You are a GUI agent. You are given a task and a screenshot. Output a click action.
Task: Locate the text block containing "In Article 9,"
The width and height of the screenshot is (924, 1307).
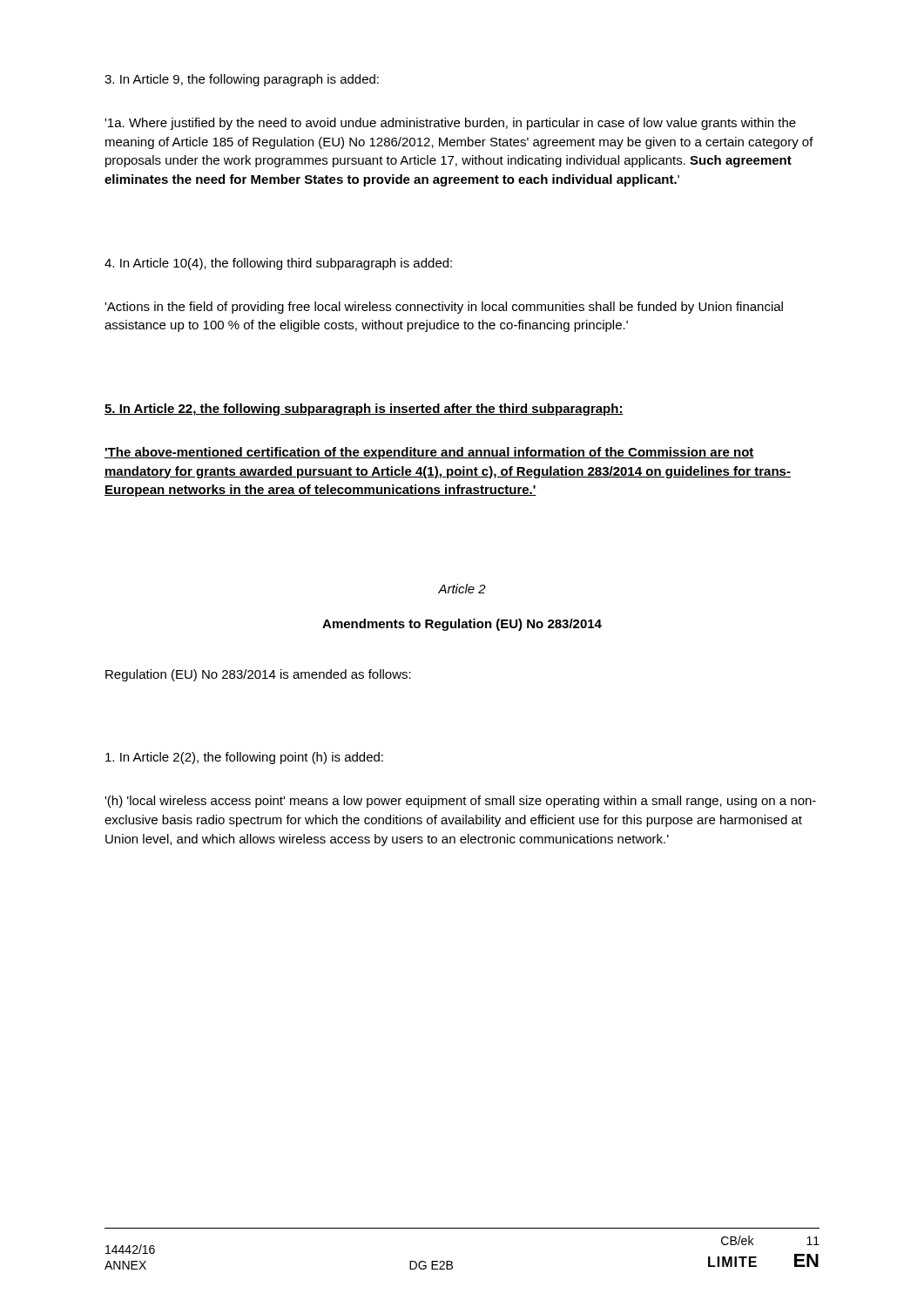(242, 80)
